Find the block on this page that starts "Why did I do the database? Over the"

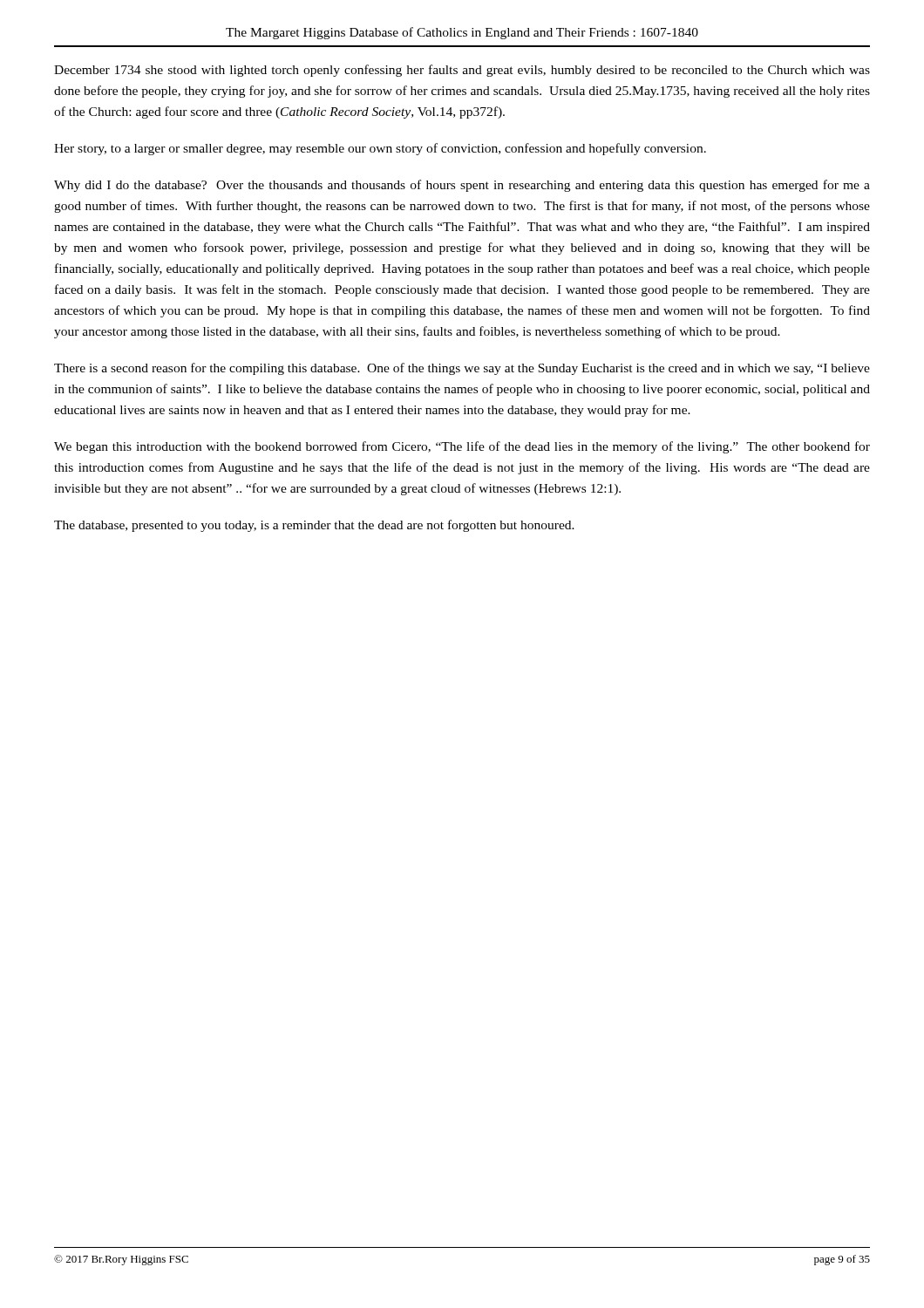(x=462, y=258)
